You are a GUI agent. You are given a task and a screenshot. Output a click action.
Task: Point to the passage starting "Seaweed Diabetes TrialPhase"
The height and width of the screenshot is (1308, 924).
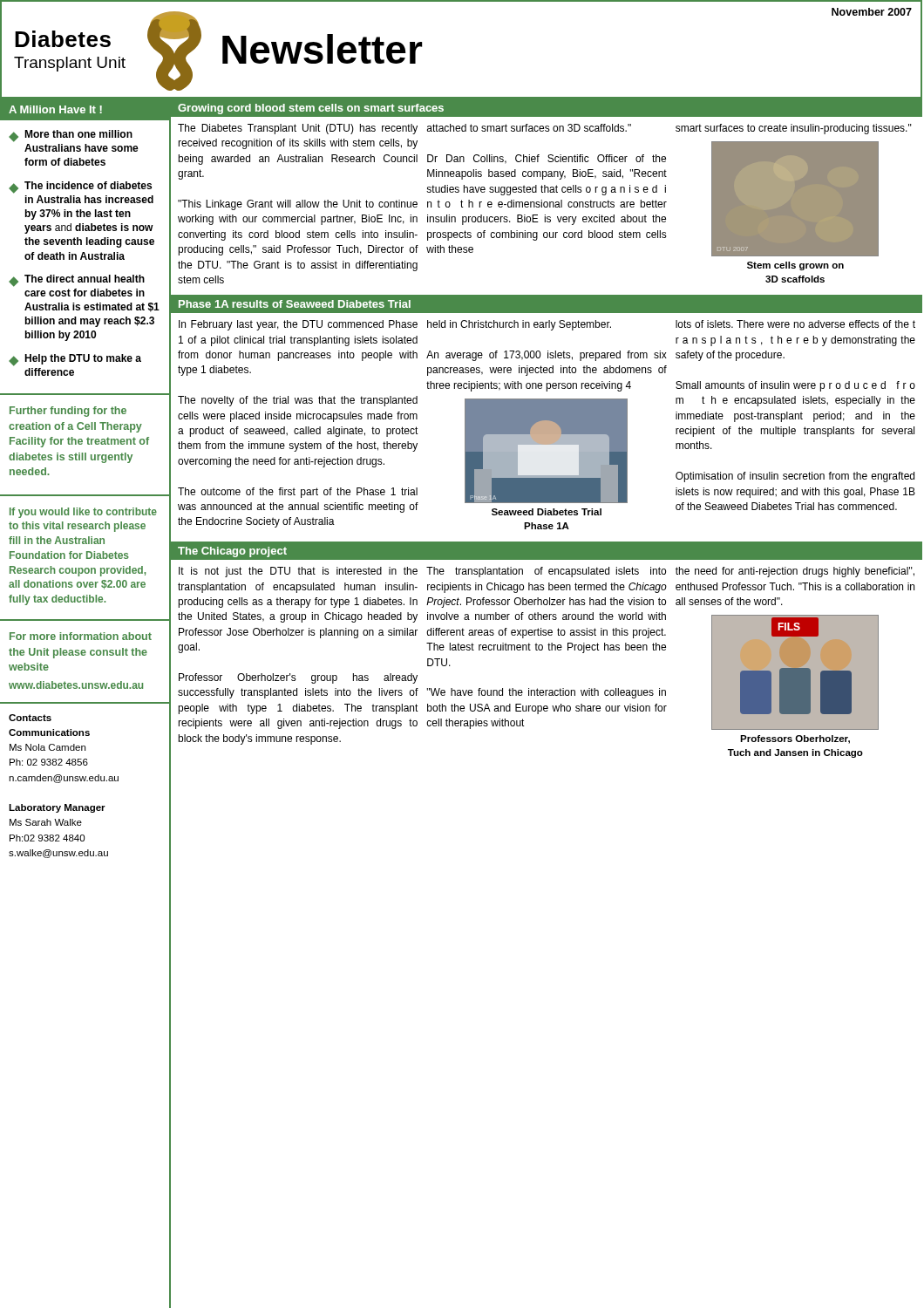coord(547,519)
